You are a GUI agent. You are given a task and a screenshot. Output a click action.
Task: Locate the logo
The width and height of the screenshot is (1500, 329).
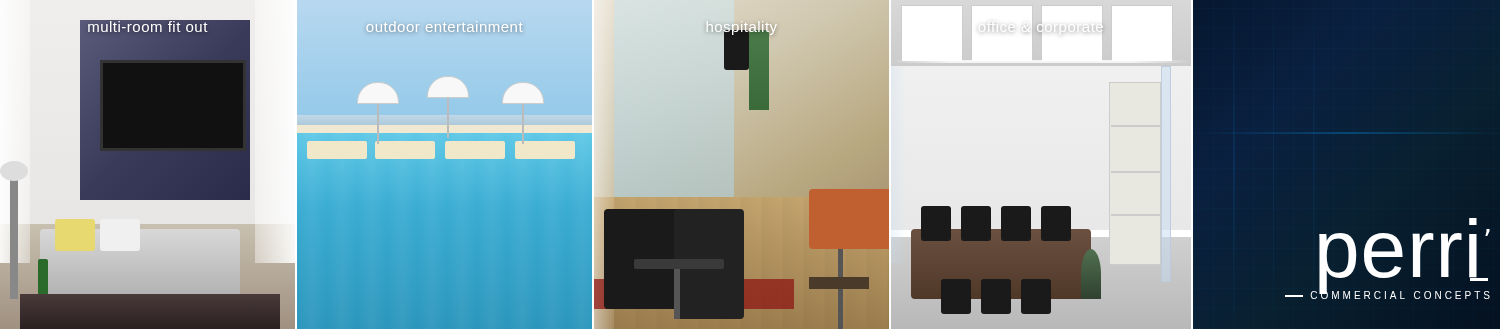click(x=1346, y=164)
